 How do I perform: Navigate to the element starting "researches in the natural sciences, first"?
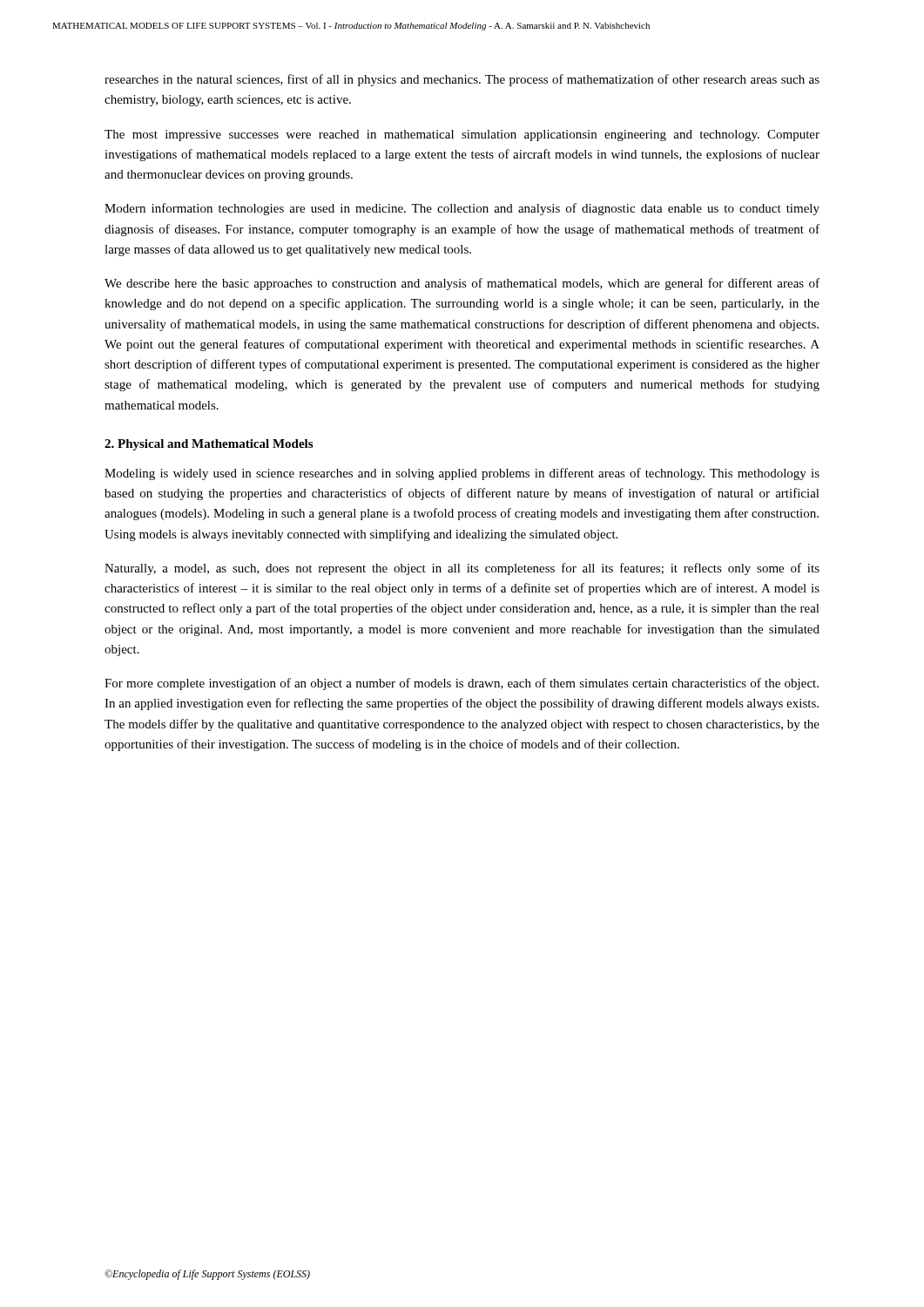[462, 89]
